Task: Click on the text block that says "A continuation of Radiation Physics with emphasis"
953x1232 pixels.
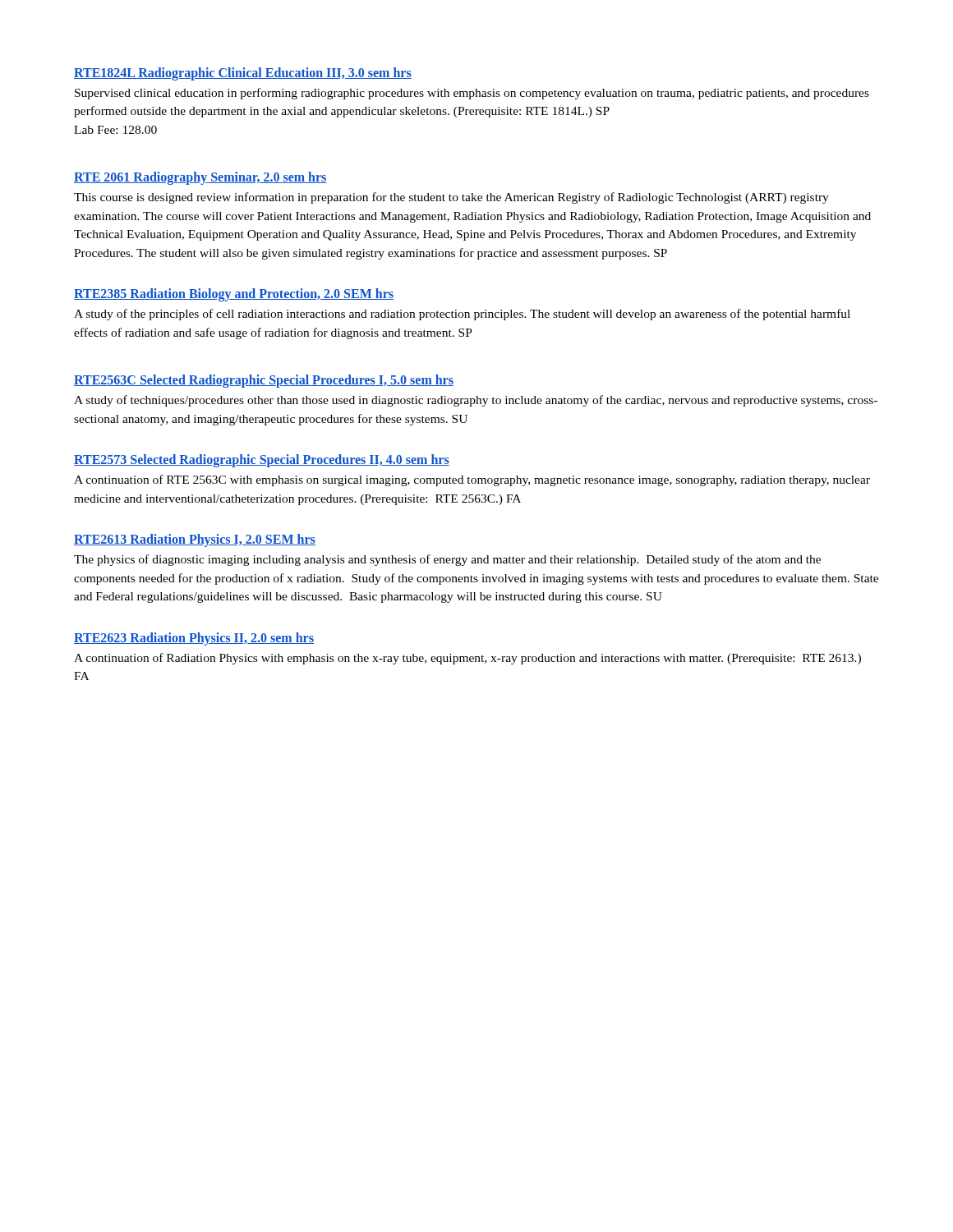Action: pos(468,666)
